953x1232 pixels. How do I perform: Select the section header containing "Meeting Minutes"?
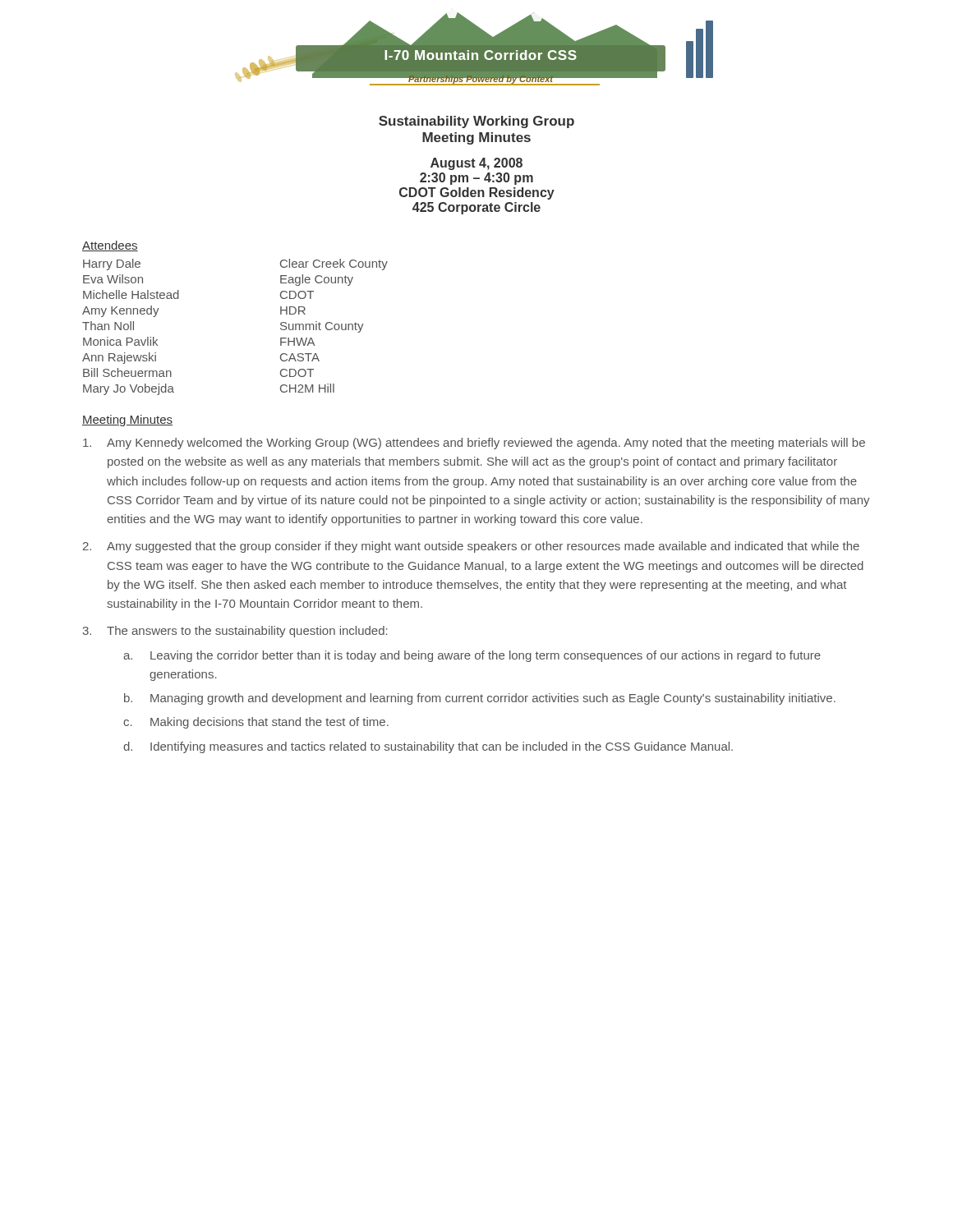(127, 421)
